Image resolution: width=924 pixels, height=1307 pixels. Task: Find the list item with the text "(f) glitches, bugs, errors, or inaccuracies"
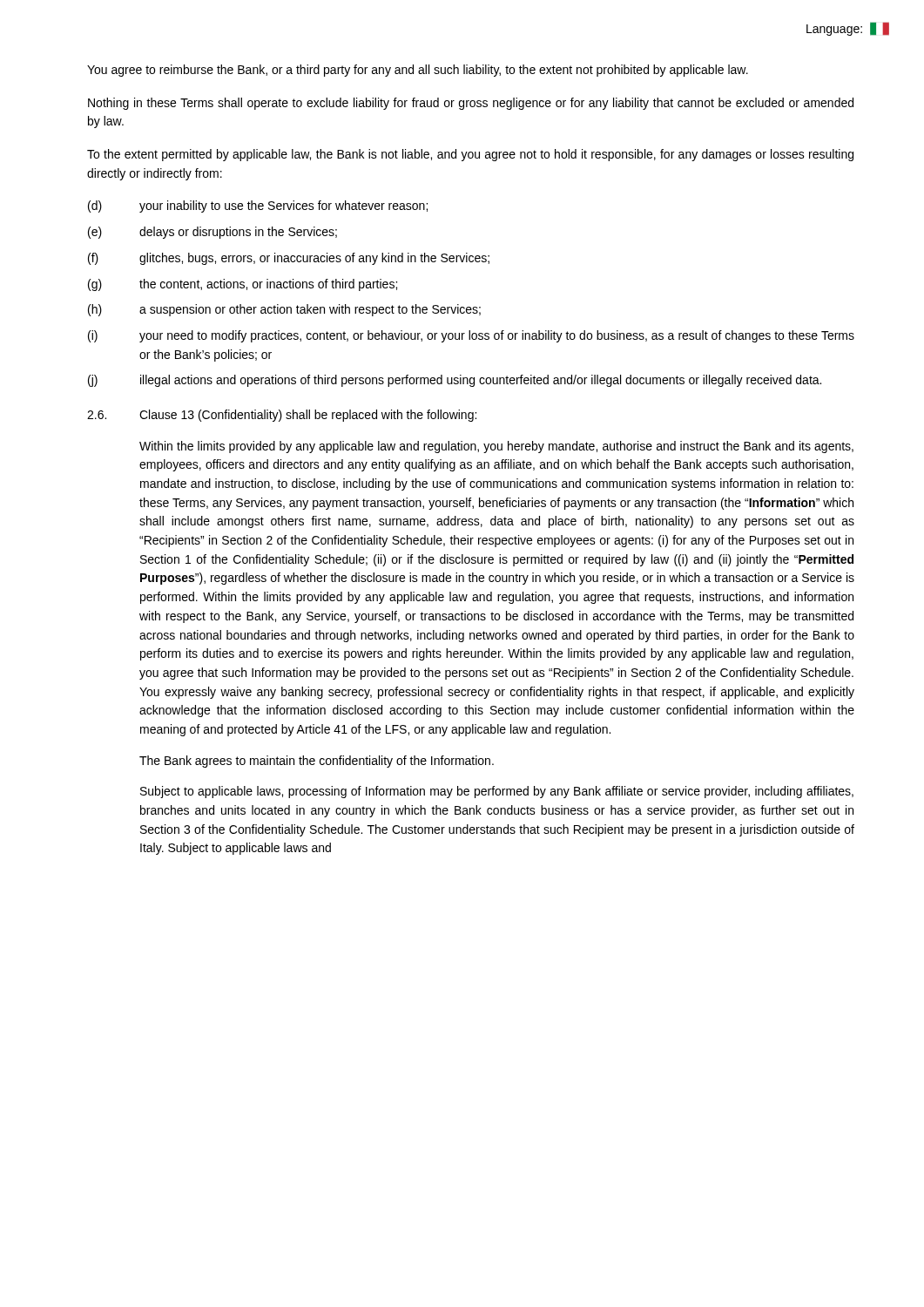pos(471,258)
